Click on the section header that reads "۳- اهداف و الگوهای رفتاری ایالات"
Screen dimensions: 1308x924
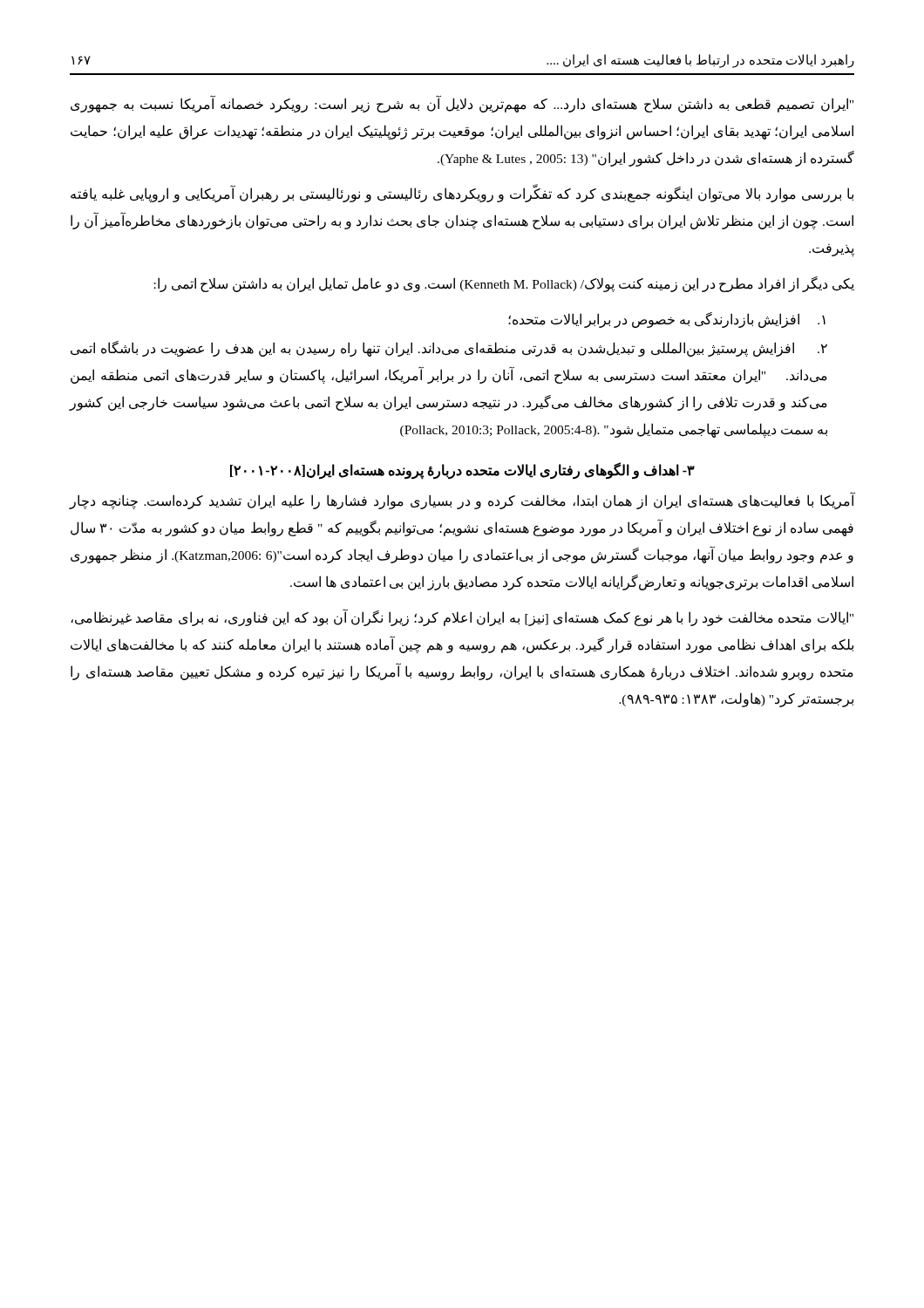[x=462, y=470]
